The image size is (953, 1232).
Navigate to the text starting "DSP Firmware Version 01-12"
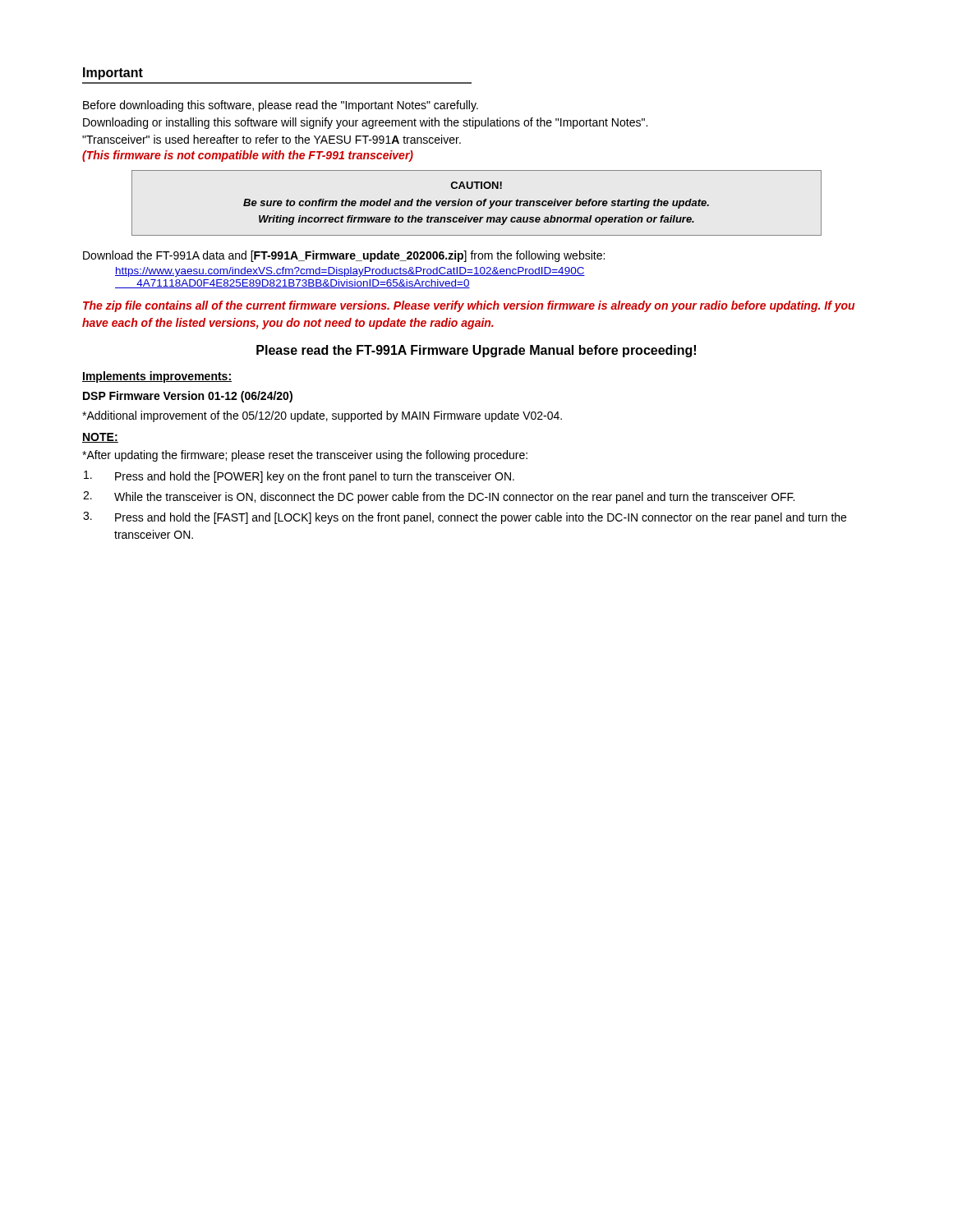click(x=188, y=397)
